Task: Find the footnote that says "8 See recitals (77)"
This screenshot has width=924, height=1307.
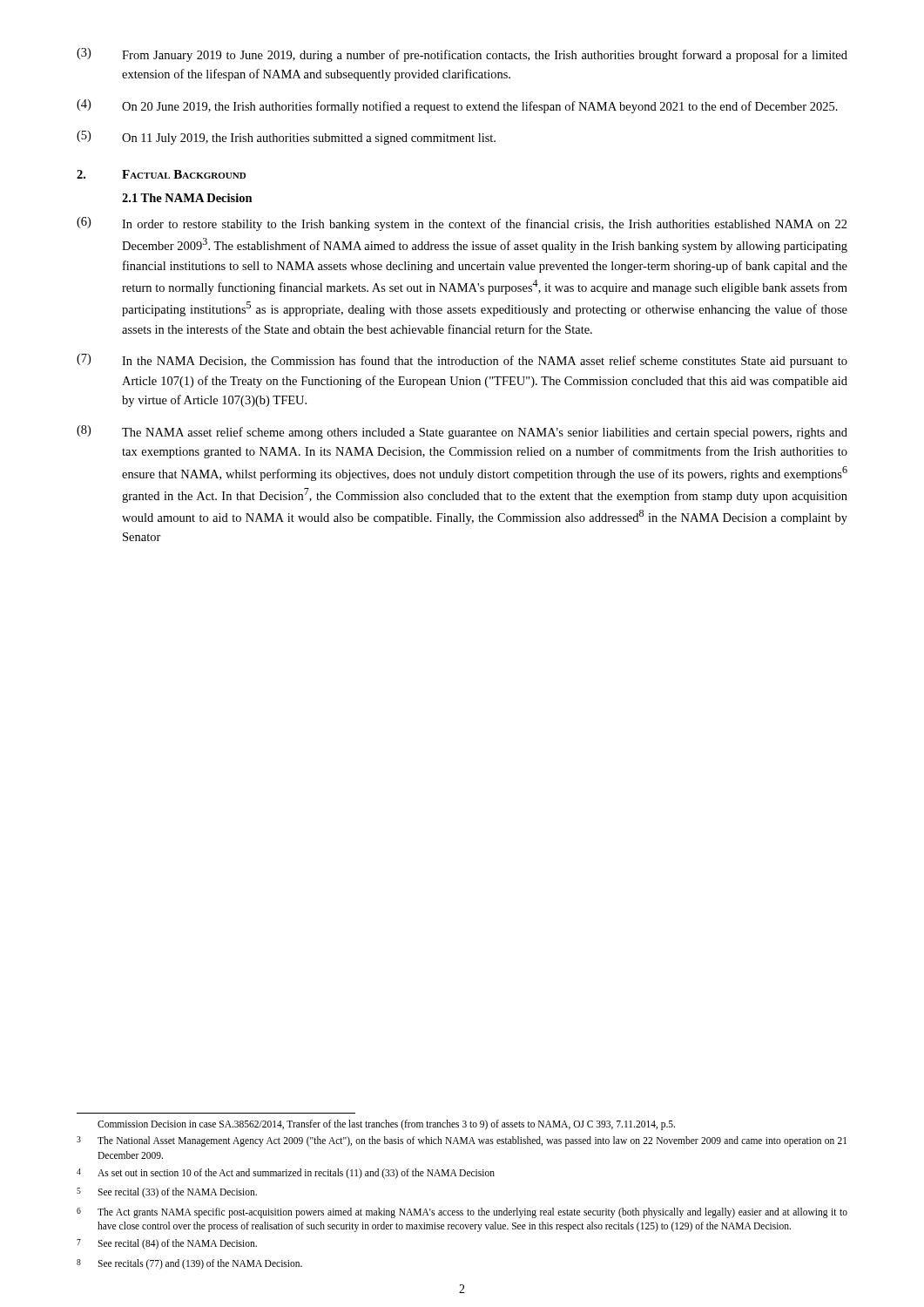Action: click(x=189, y=1264)
